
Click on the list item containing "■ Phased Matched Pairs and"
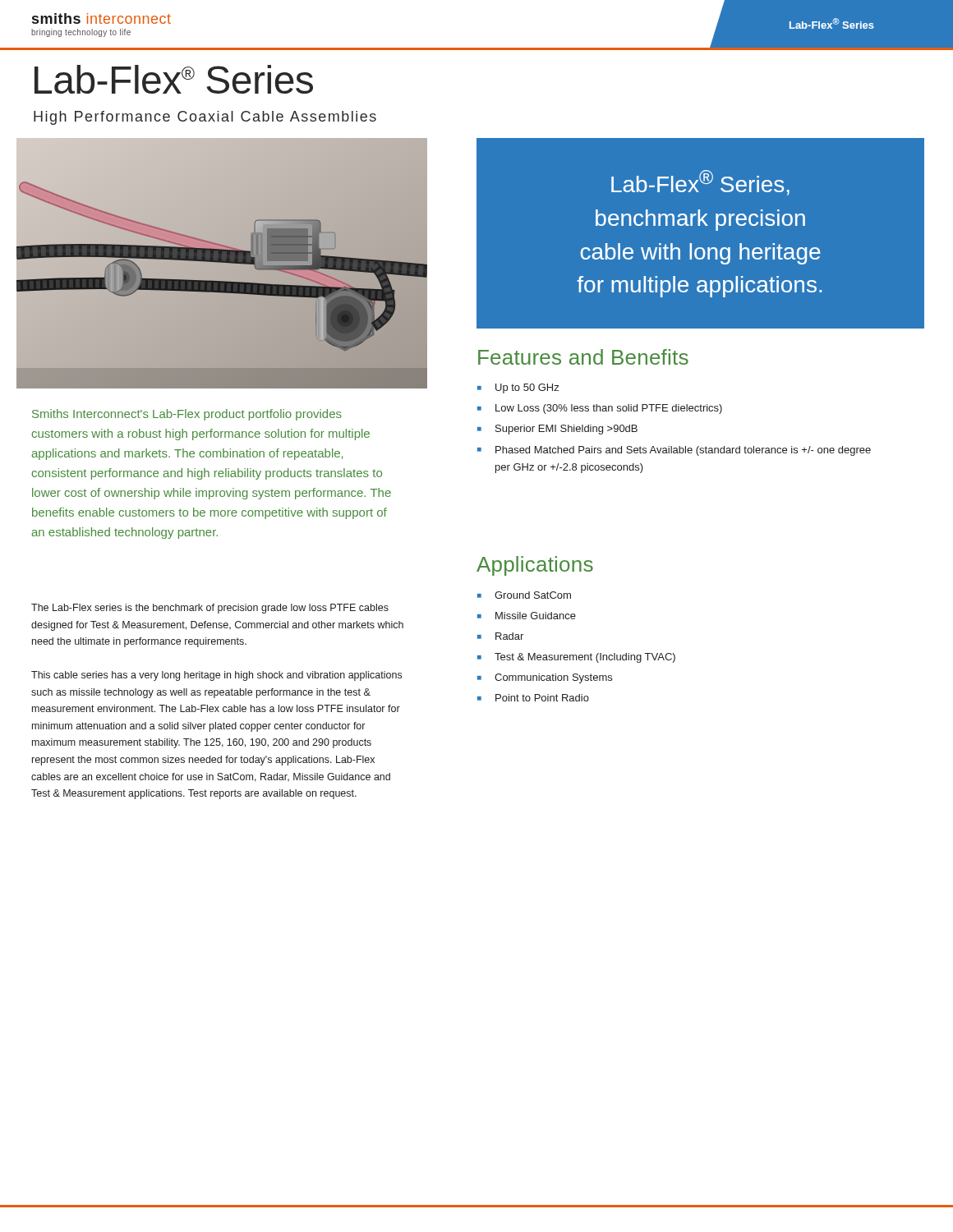click(x=682, y=459)
